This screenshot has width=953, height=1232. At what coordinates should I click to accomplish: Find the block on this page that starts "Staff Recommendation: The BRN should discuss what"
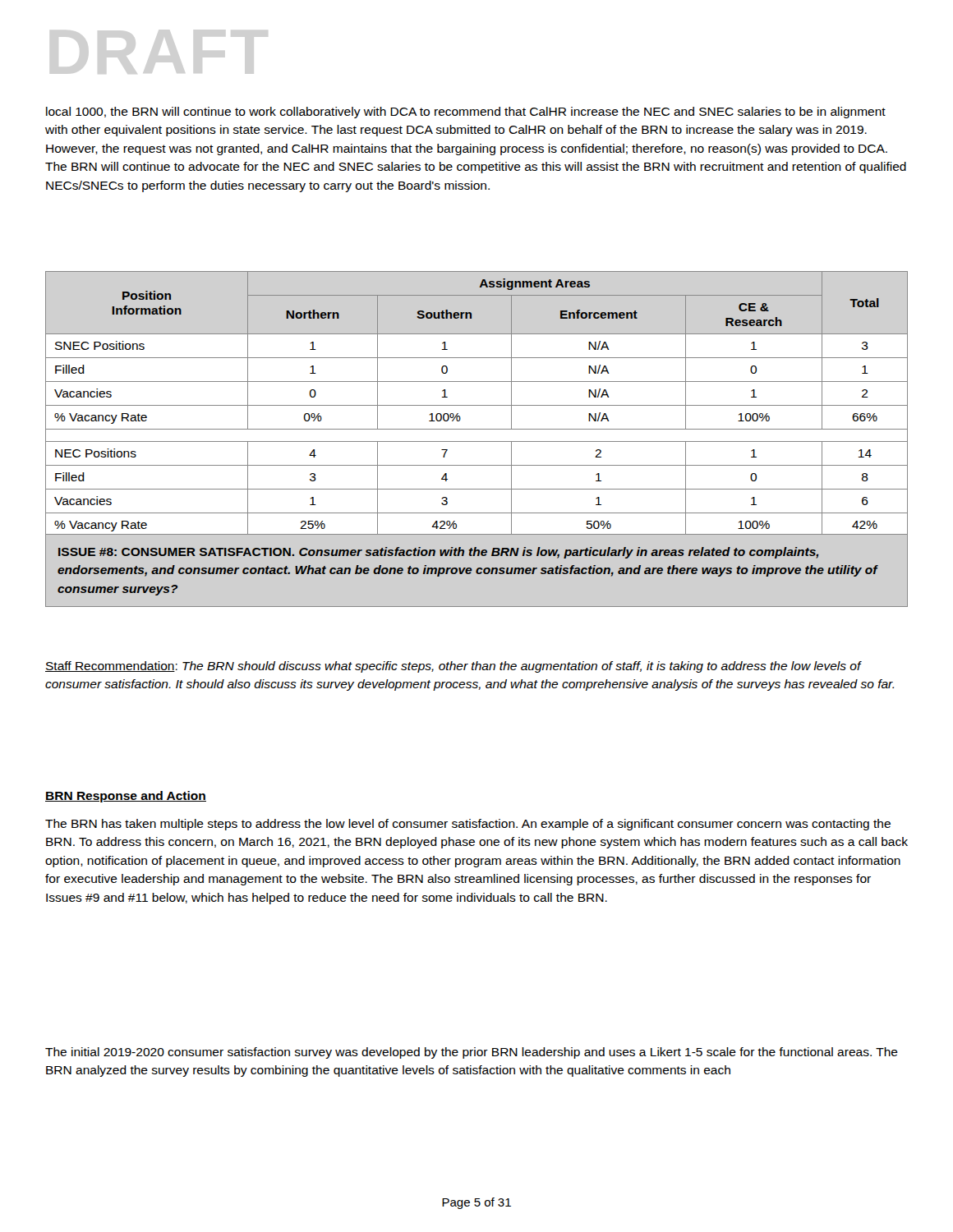pyautogui.click(x=470, y=675)
